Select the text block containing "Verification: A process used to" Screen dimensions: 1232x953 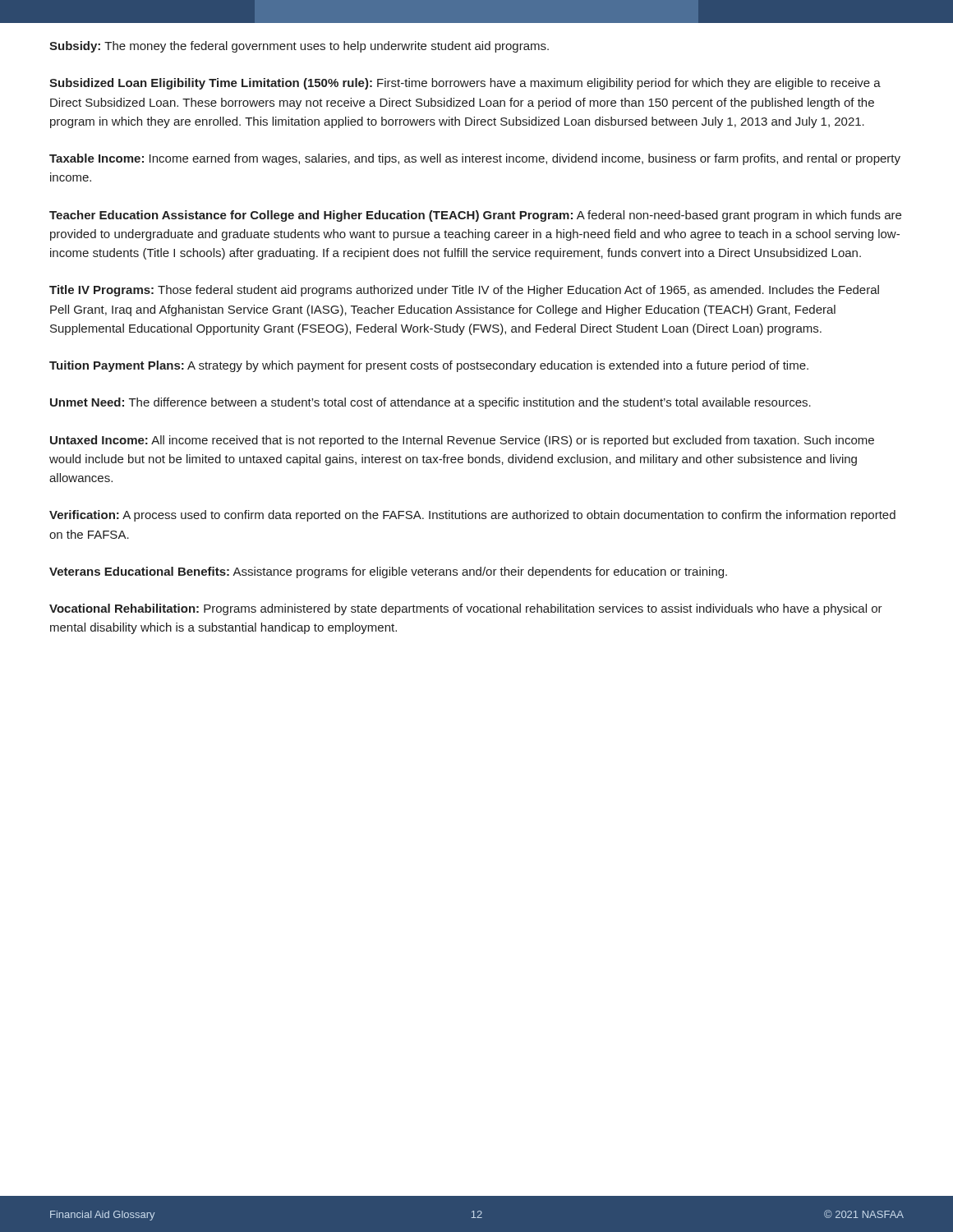click(473, 524)
